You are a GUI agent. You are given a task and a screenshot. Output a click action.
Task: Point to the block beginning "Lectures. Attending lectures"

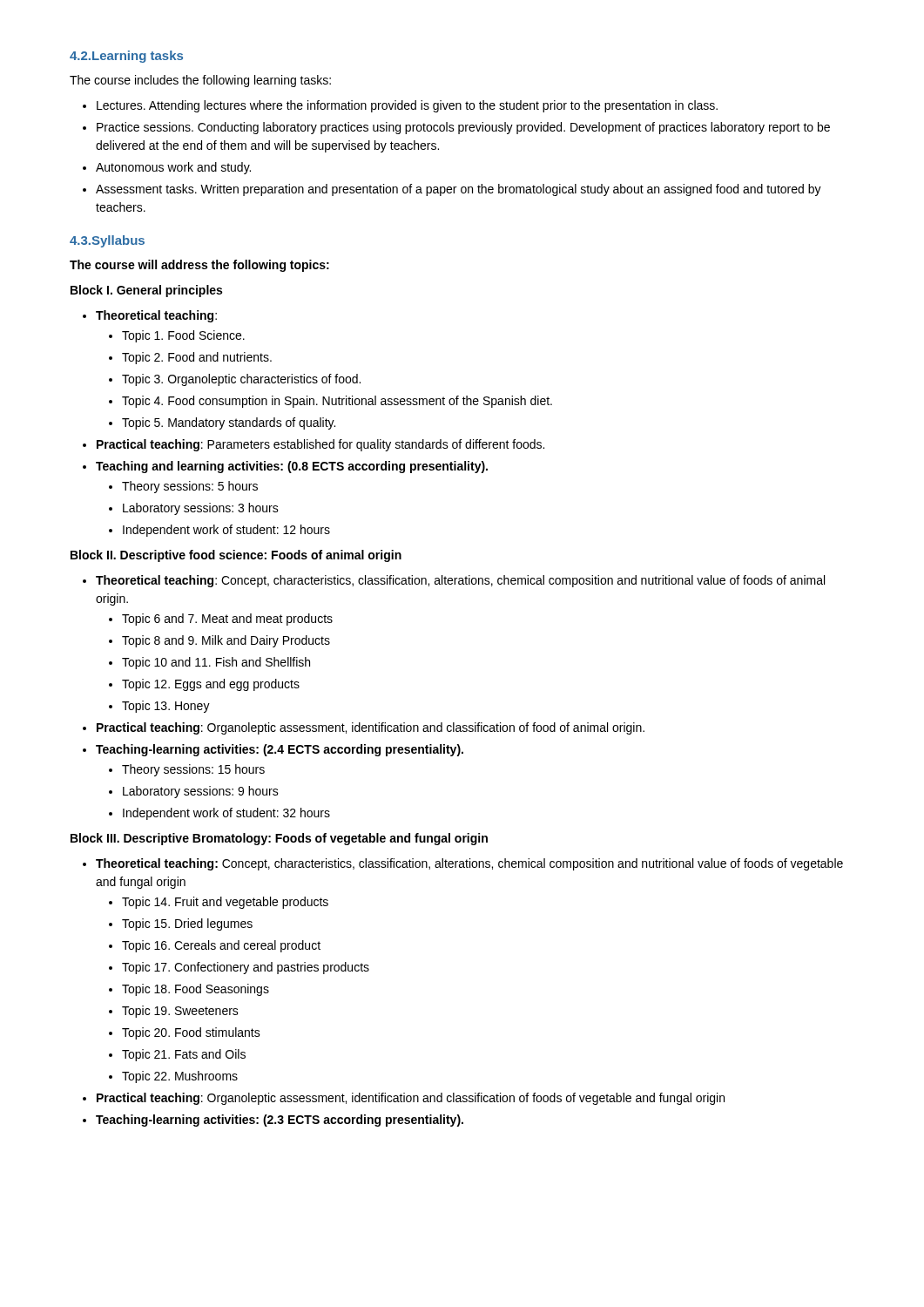click(400, 106)
